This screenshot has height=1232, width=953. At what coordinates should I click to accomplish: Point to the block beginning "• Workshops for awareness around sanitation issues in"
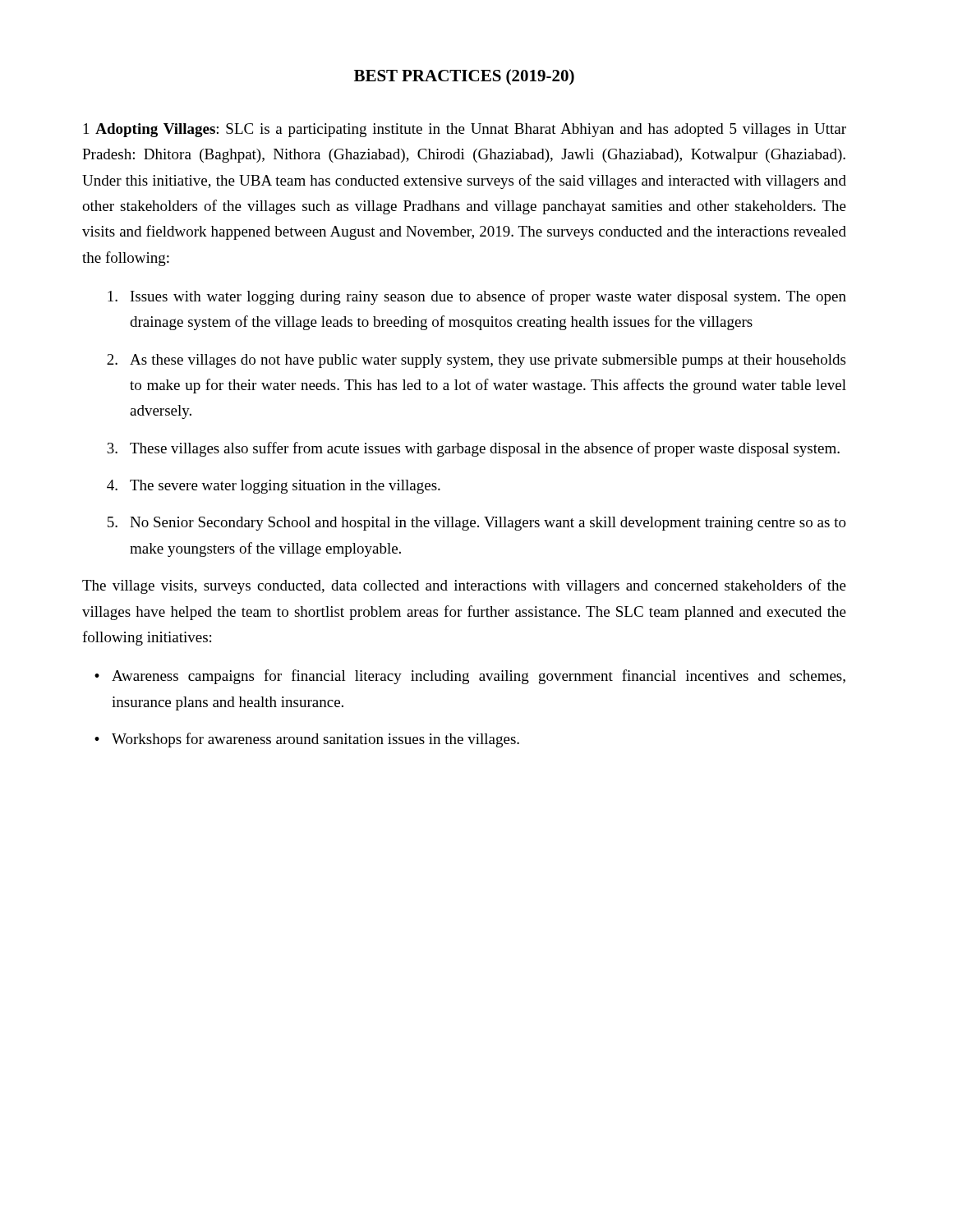tap(464, 739)
